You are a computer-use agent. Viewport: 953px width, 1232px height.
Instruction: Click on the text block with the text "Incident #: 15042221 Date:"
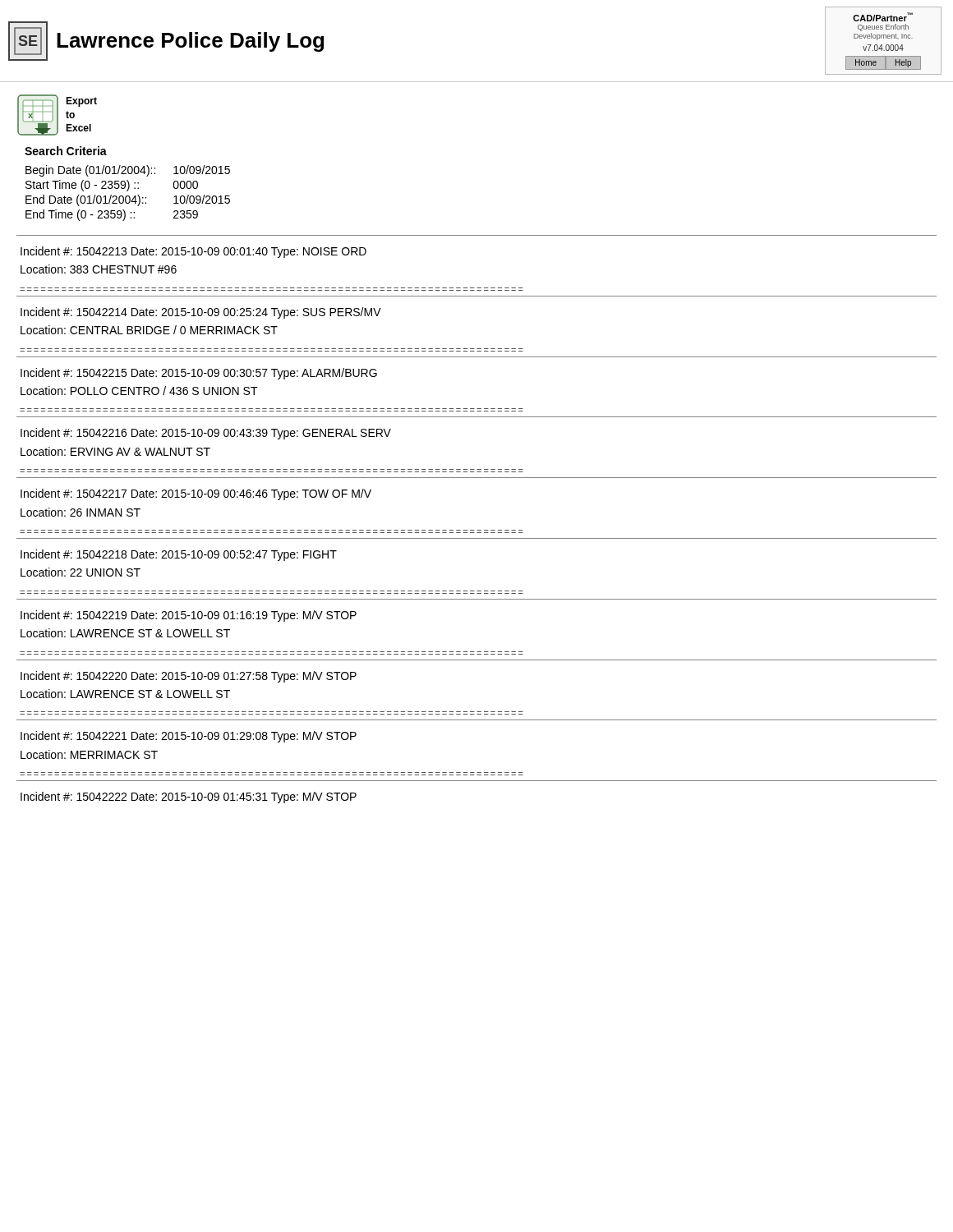pos(188,745)
